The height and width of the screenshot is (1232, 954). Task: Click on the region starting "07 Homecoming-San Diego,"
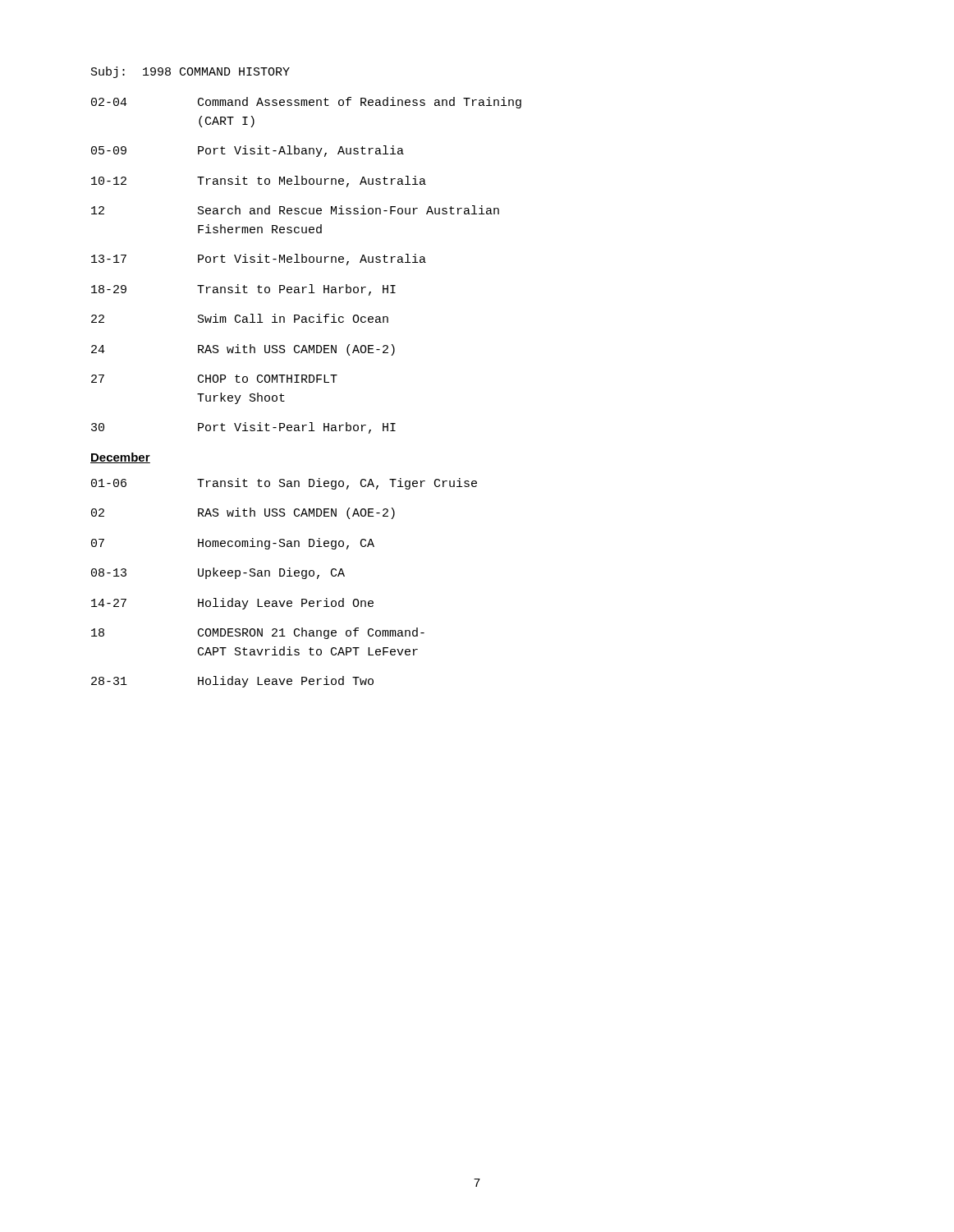coord(233,544)
